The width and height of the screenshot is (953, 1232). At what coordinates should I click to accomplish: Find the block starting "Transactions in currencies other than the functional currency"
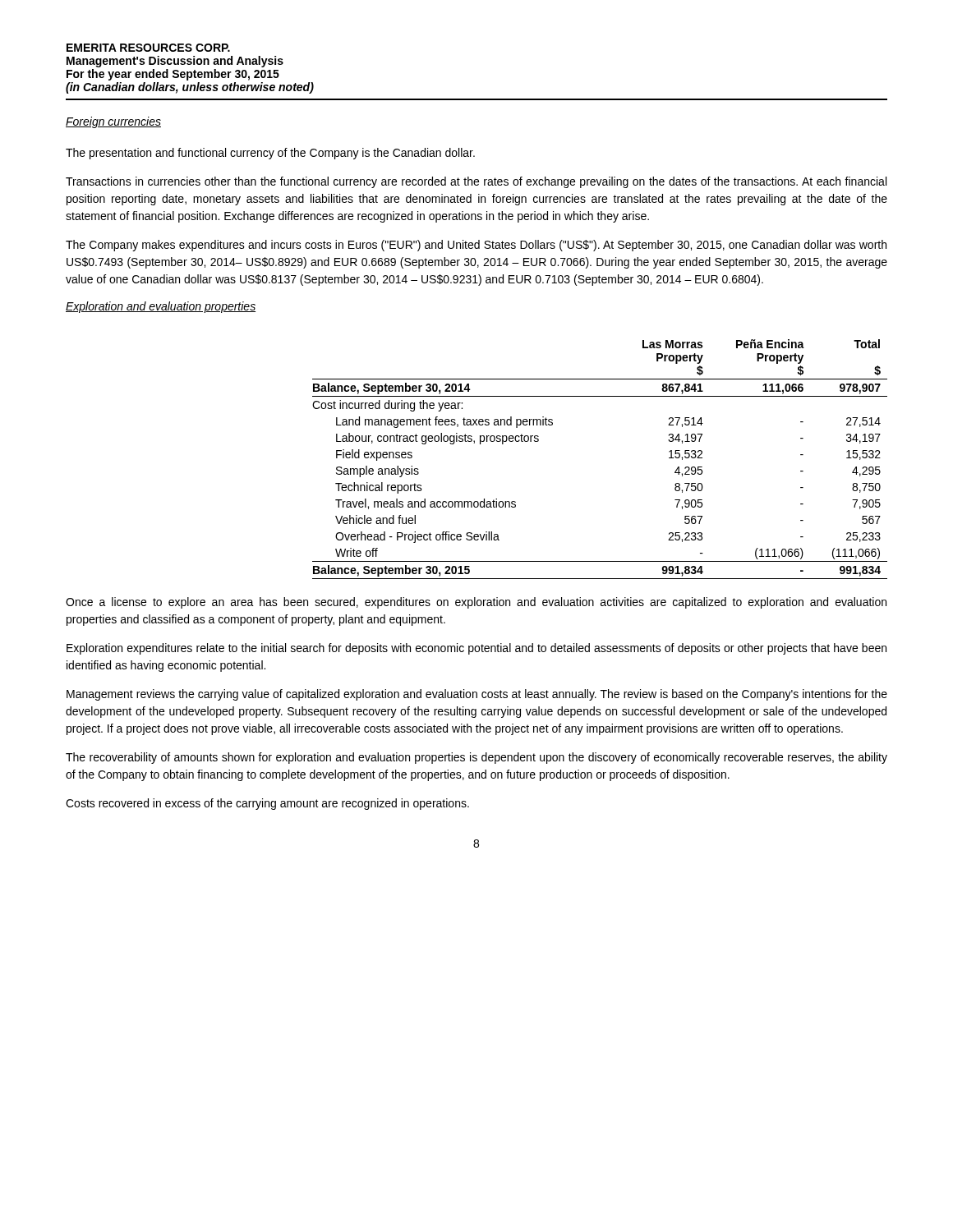point(476,199)
